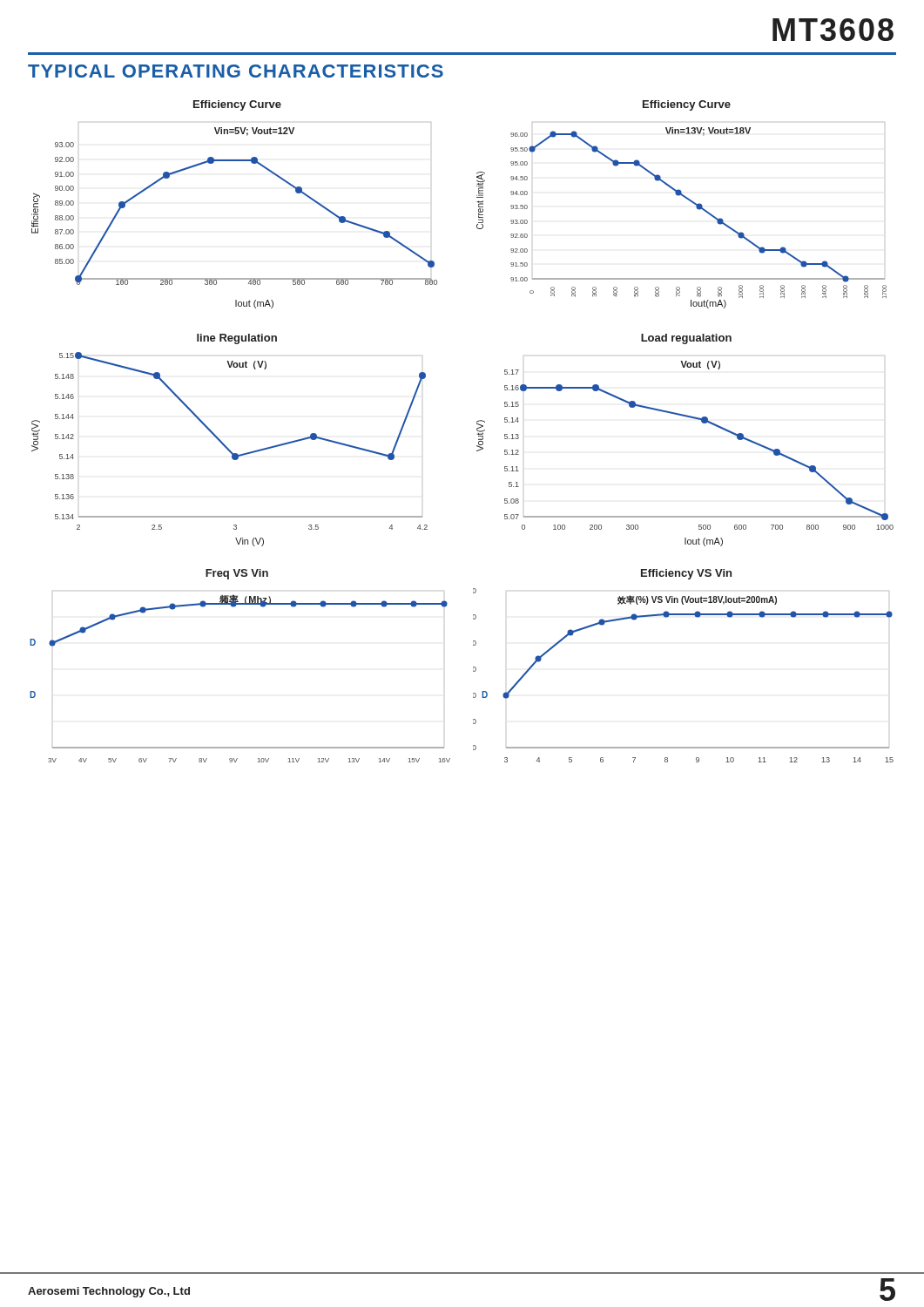Click on the caption that reads "Freq VS Vin"

237,573
